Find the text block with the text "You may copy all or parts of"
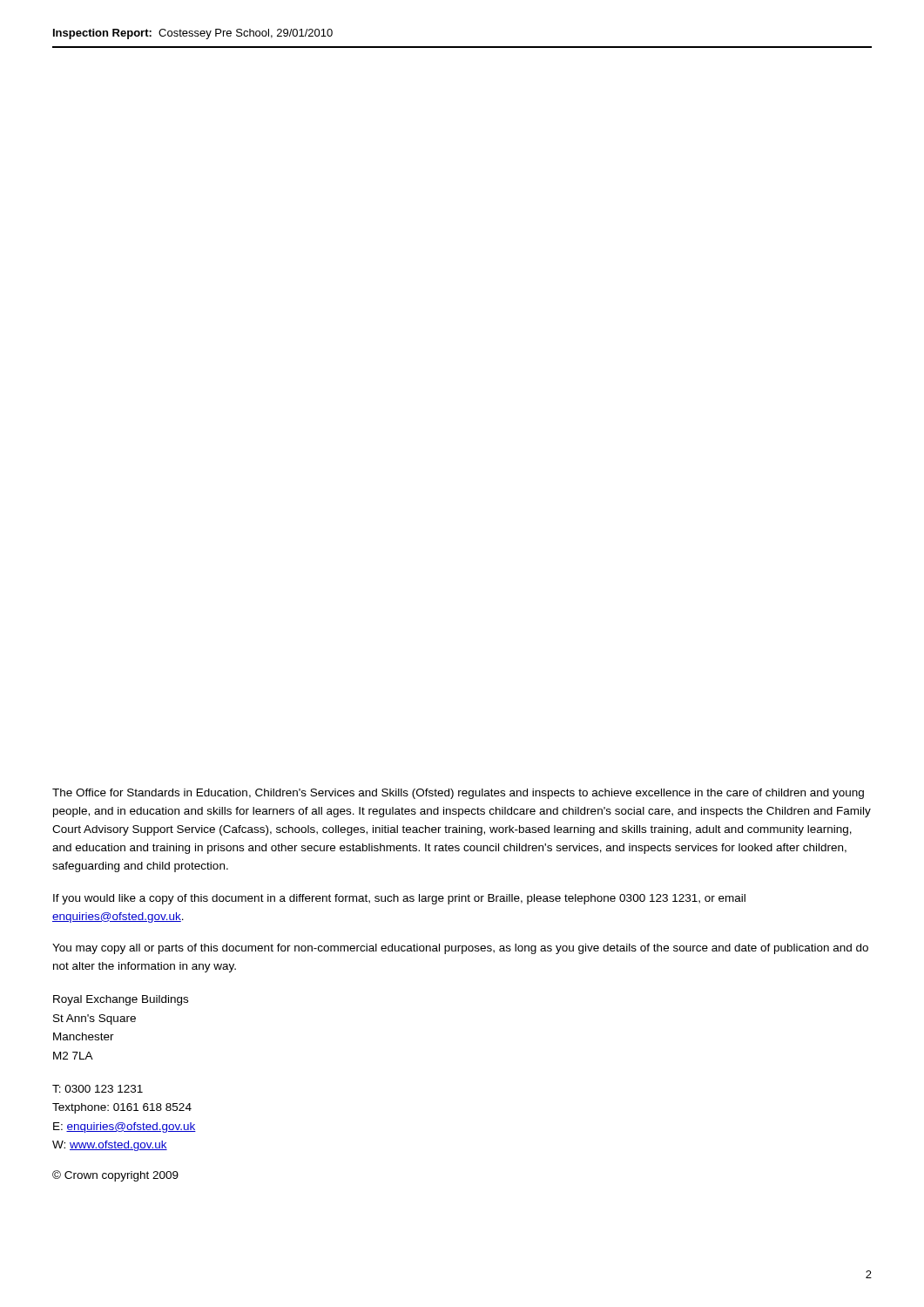The height and width of the screenshot is (1307, 924). click(x=461, y=957)
